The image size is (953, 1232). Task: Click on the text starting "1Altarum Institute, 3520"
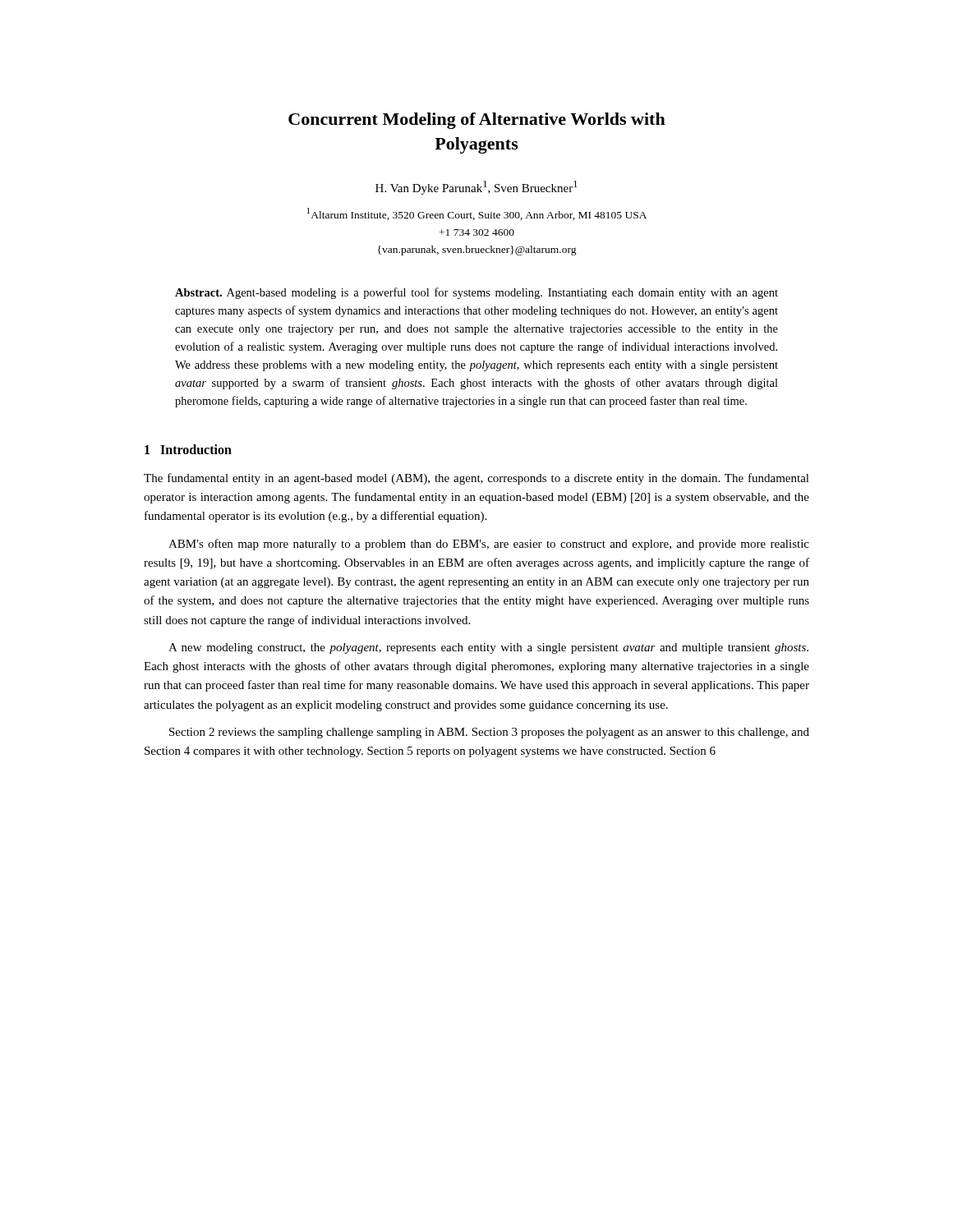[476, 230]
